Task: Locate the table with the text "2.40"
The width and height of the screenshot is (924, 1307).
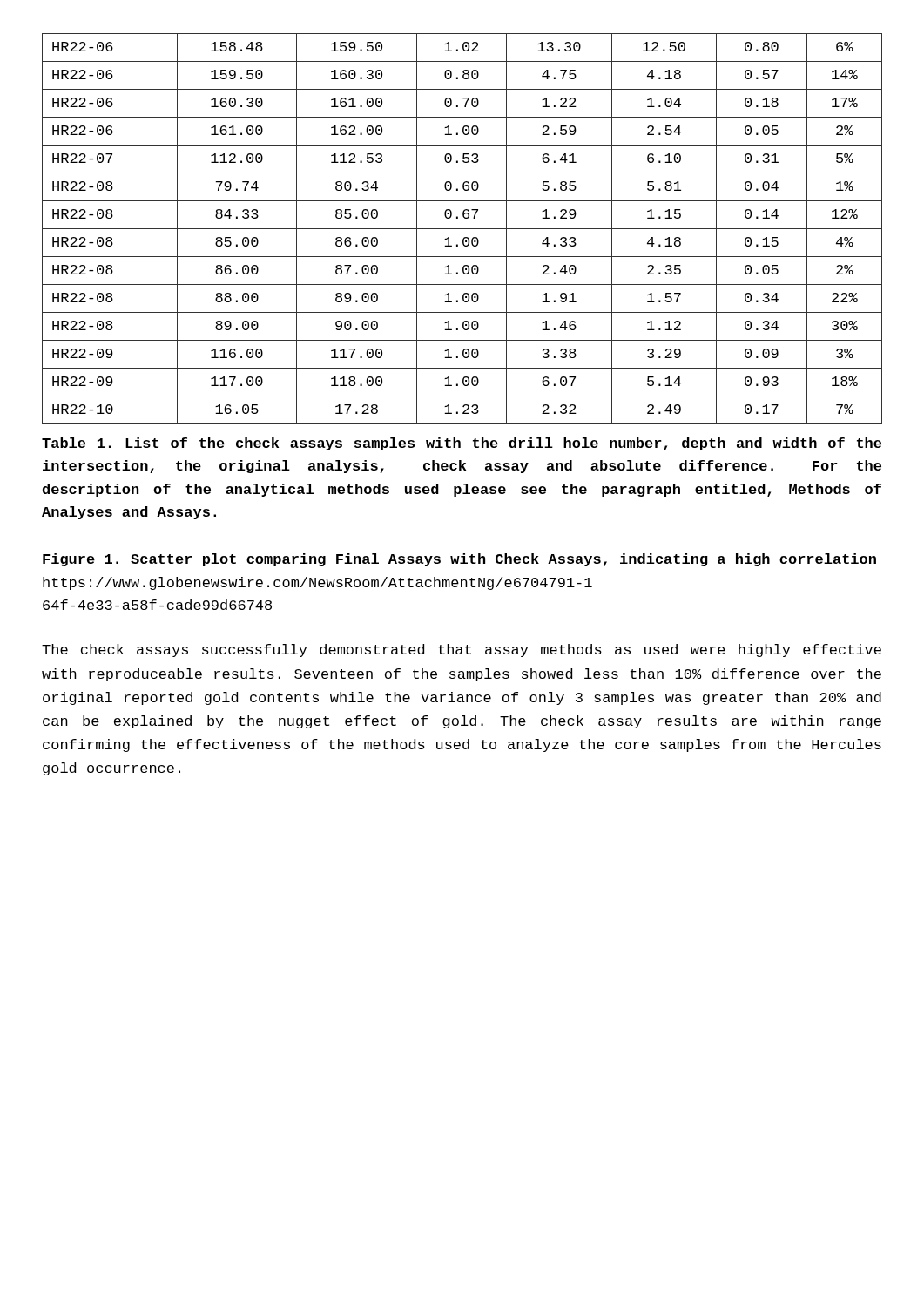Action: pos(462,229)
